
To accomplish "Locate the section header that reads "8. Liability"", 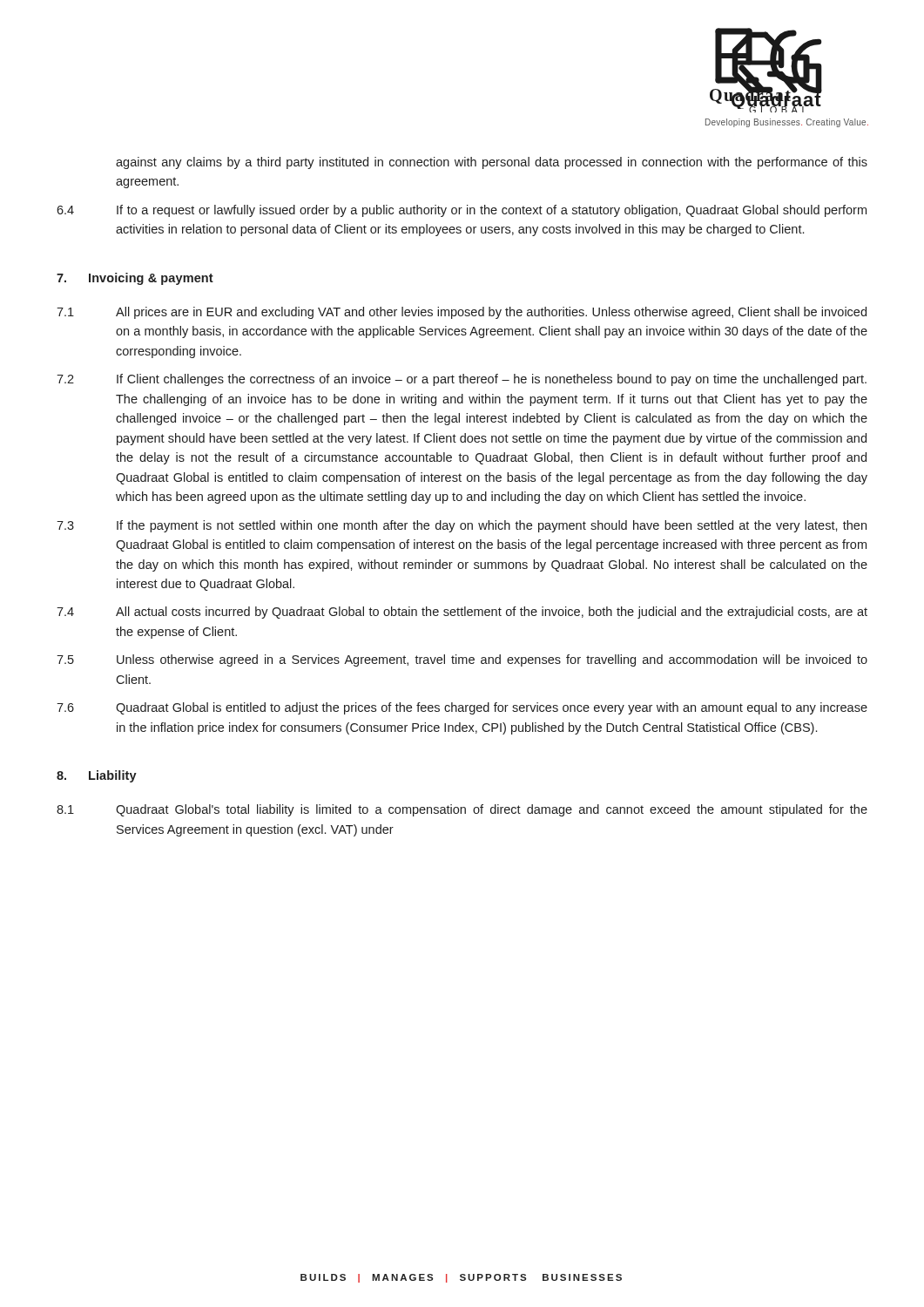I will tap(97, 776).
